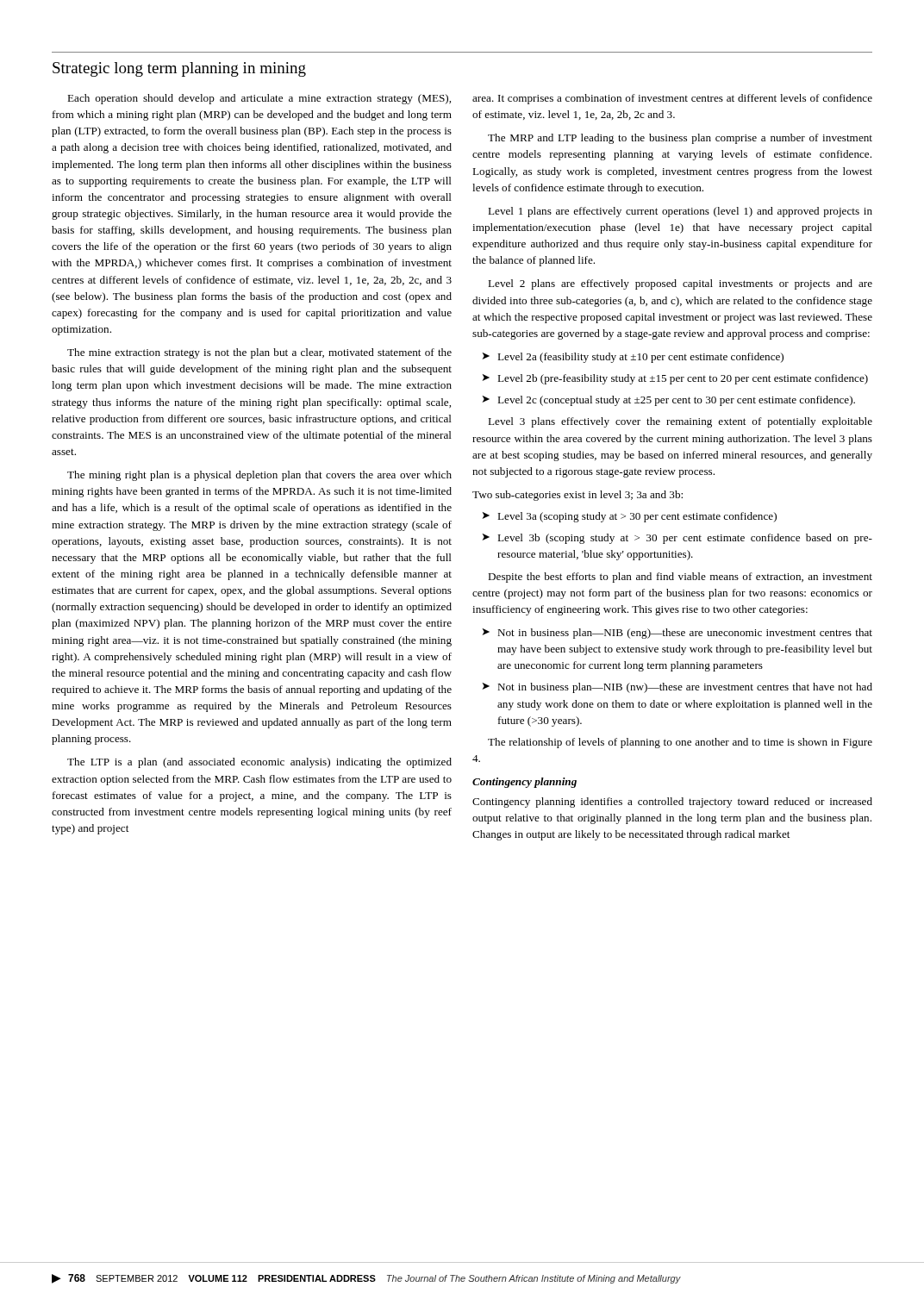
Task: Locate the block of text that opens with "➤ Level 3b (scoping study at"
Action: point(677,546)
